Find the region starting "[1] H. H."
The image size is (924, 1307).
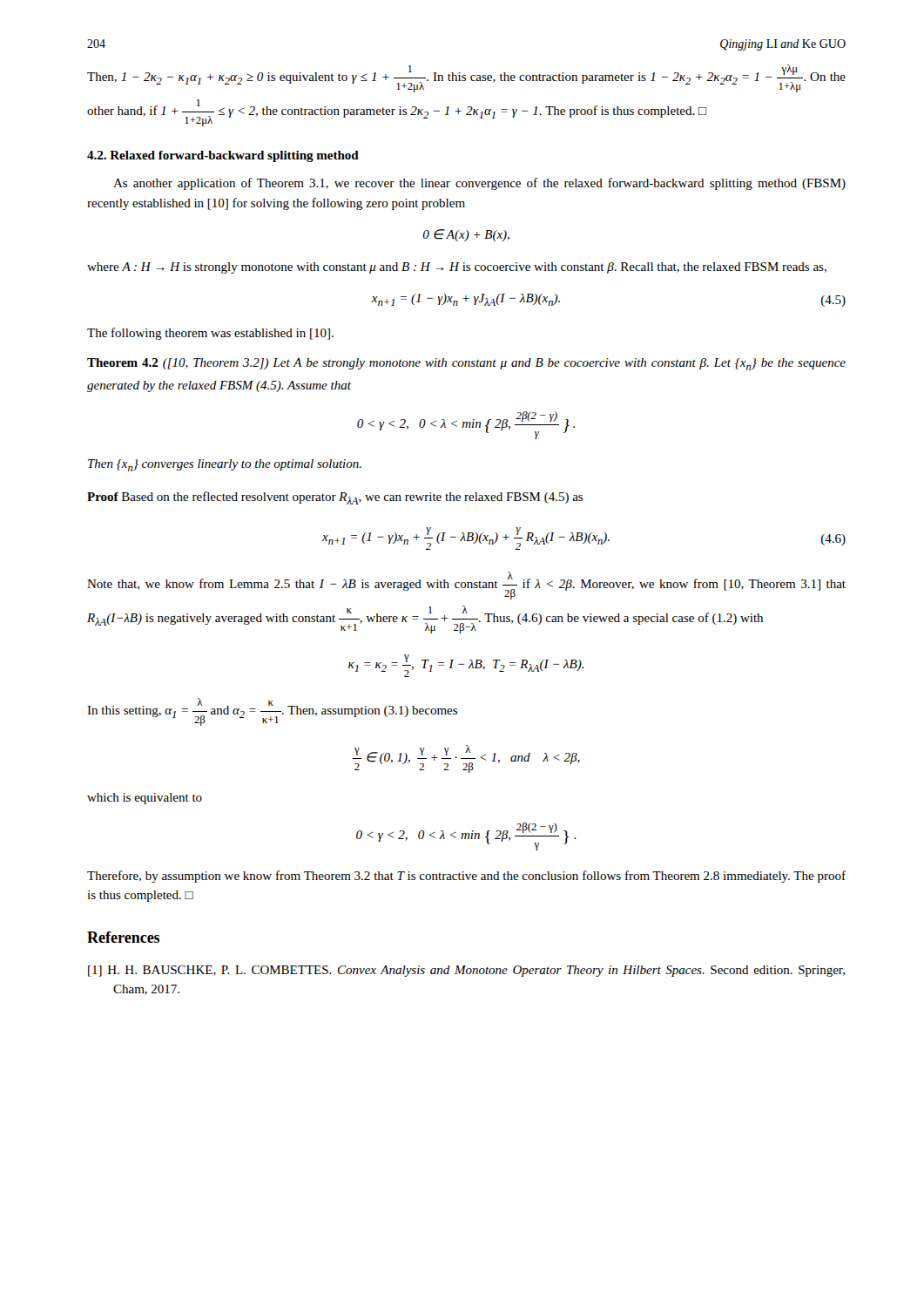tap(466, 979)
